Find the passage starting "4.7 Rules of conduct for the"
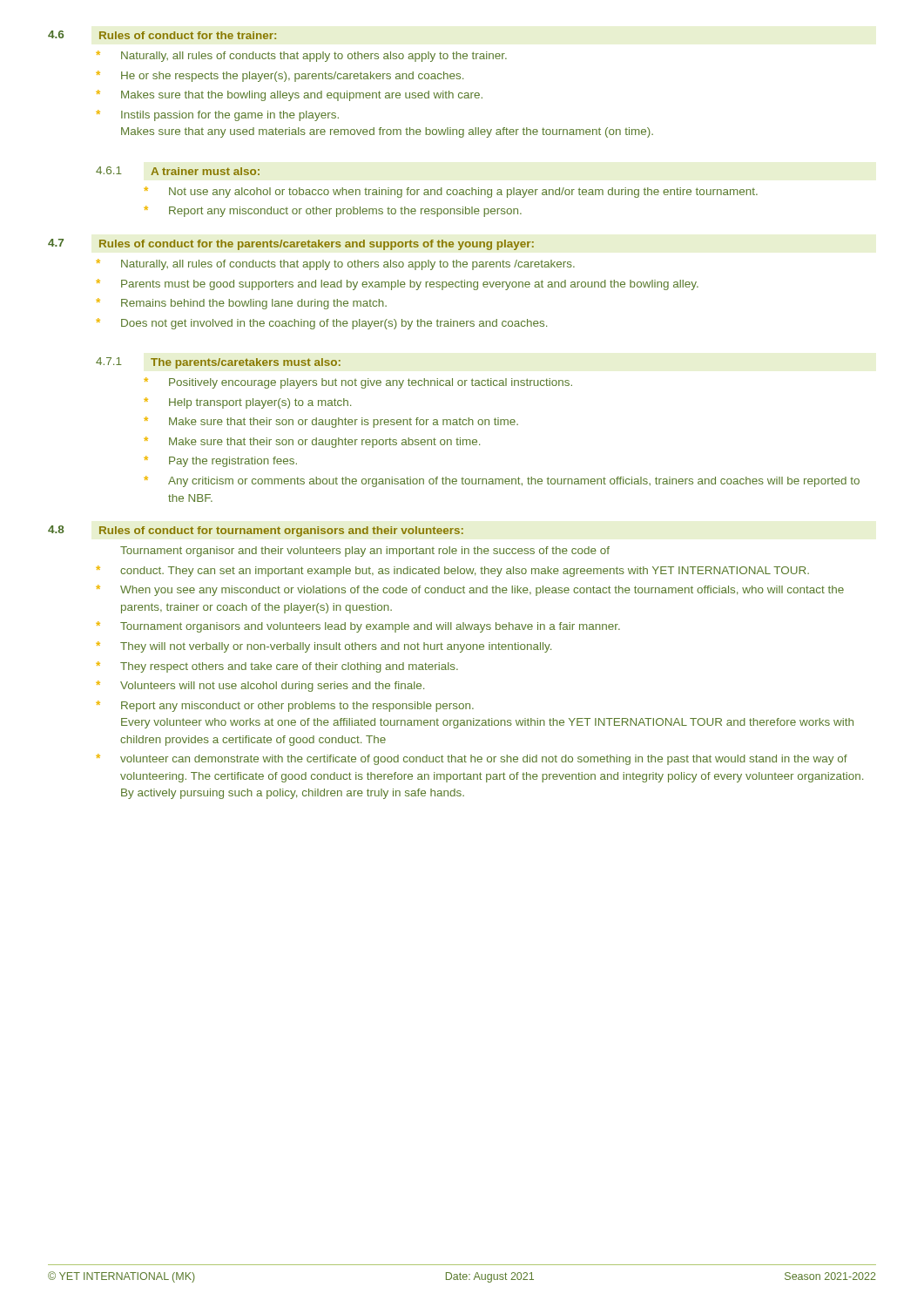 (462, 243)
